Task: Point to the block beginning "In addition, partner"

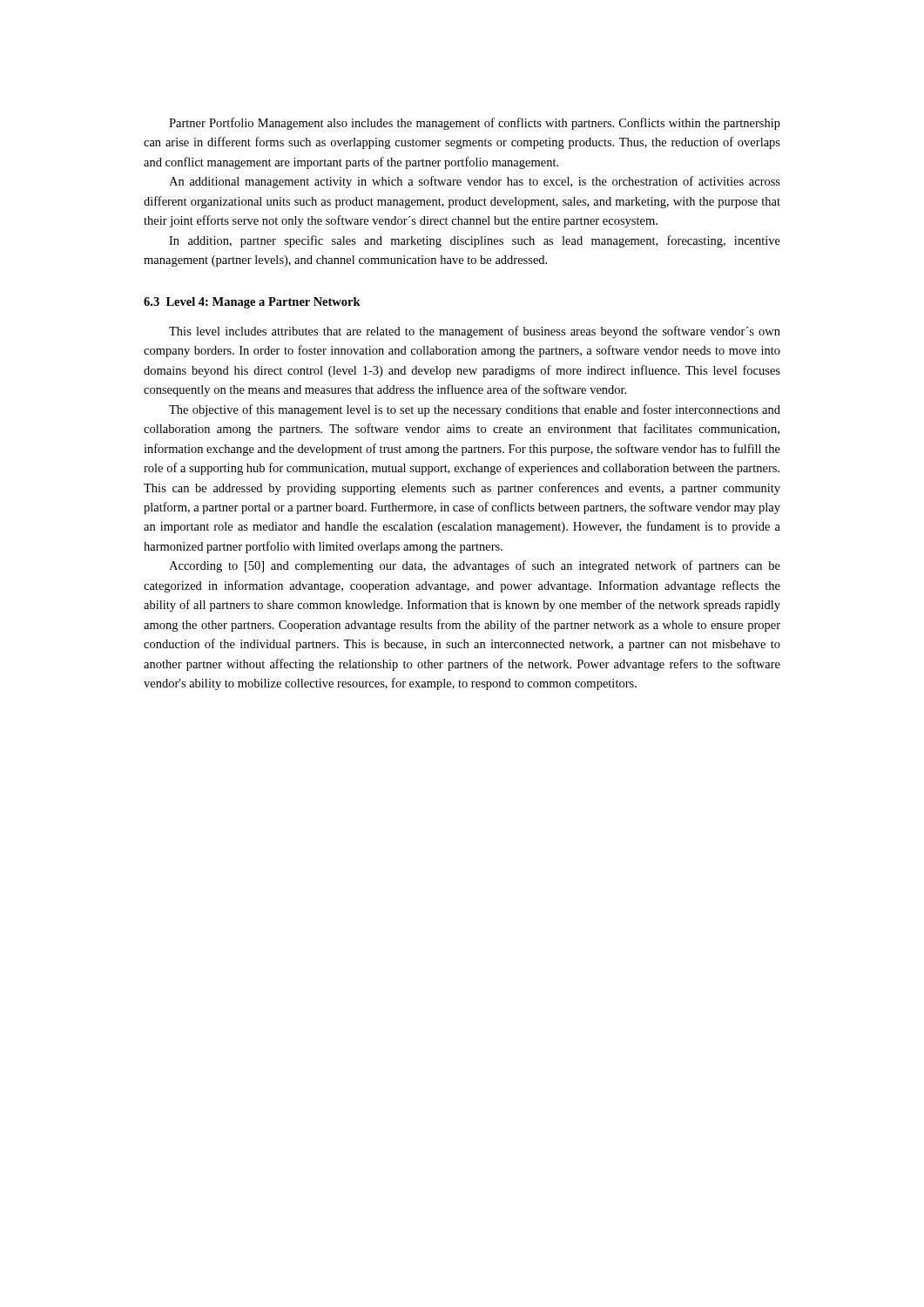Action: 462,250
